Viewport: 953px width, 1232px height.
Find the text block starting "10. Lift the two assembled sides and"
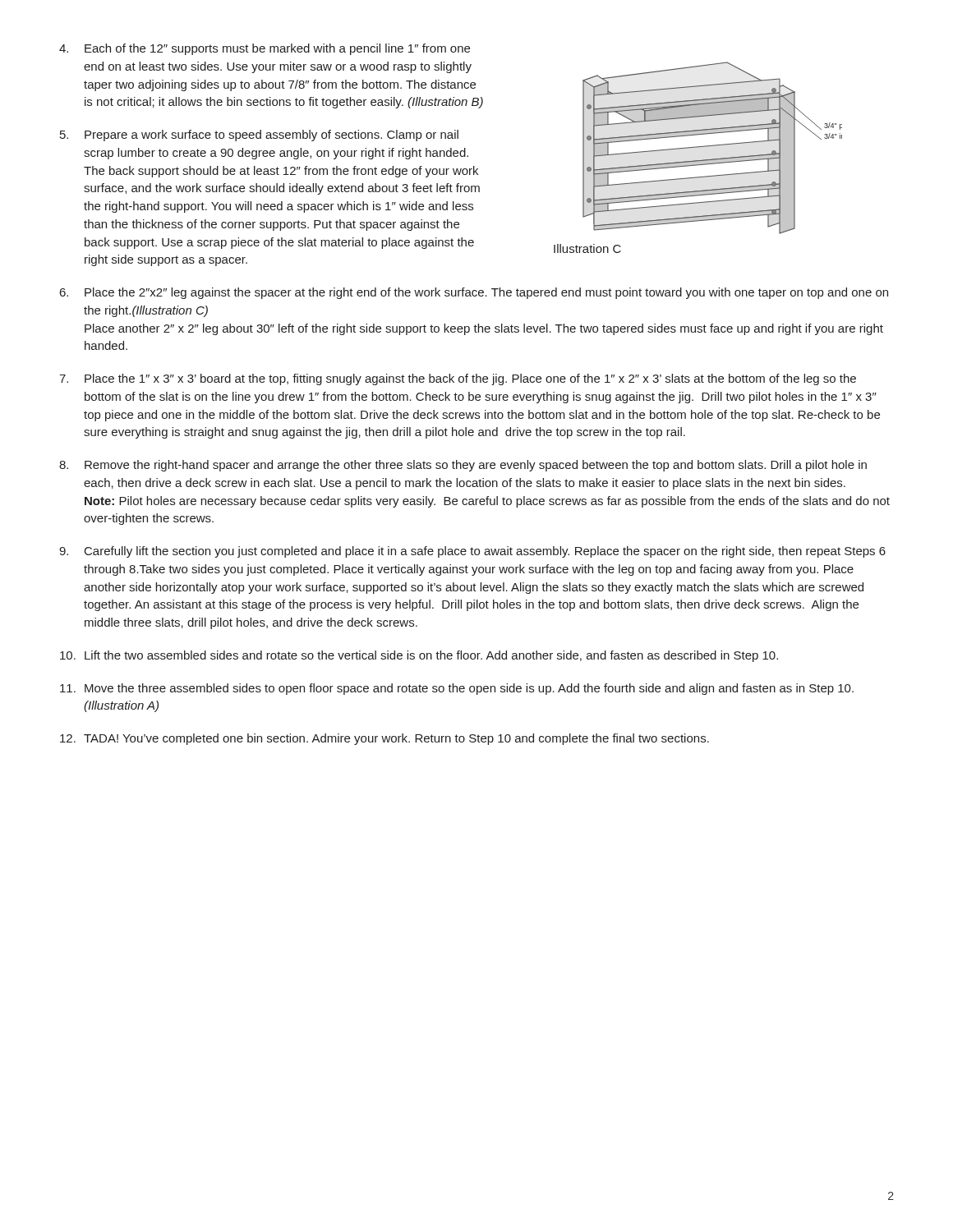click(476, 655)
